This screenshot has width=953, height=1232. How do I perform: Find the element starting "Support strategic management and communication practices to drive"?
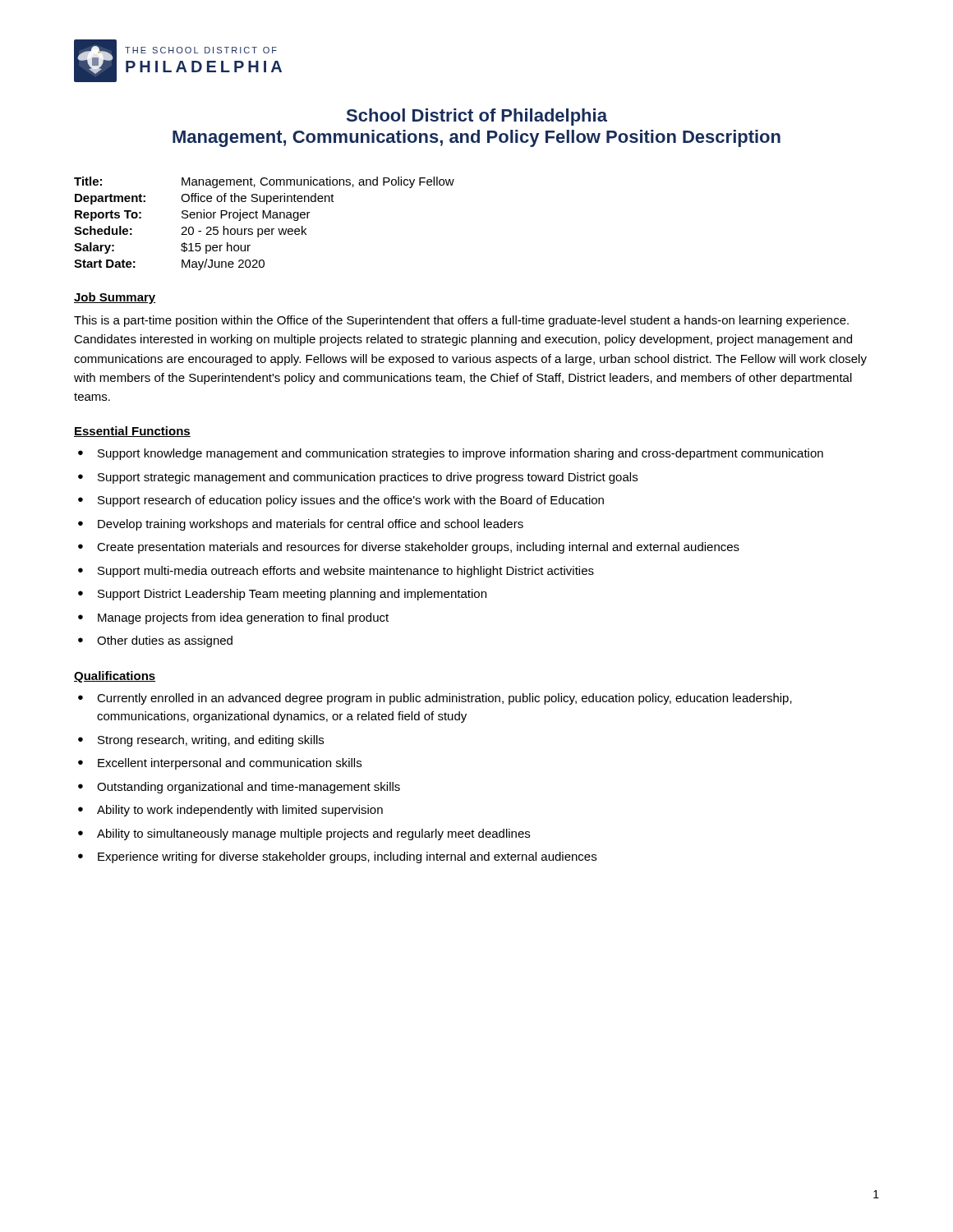tap(367, 477)
